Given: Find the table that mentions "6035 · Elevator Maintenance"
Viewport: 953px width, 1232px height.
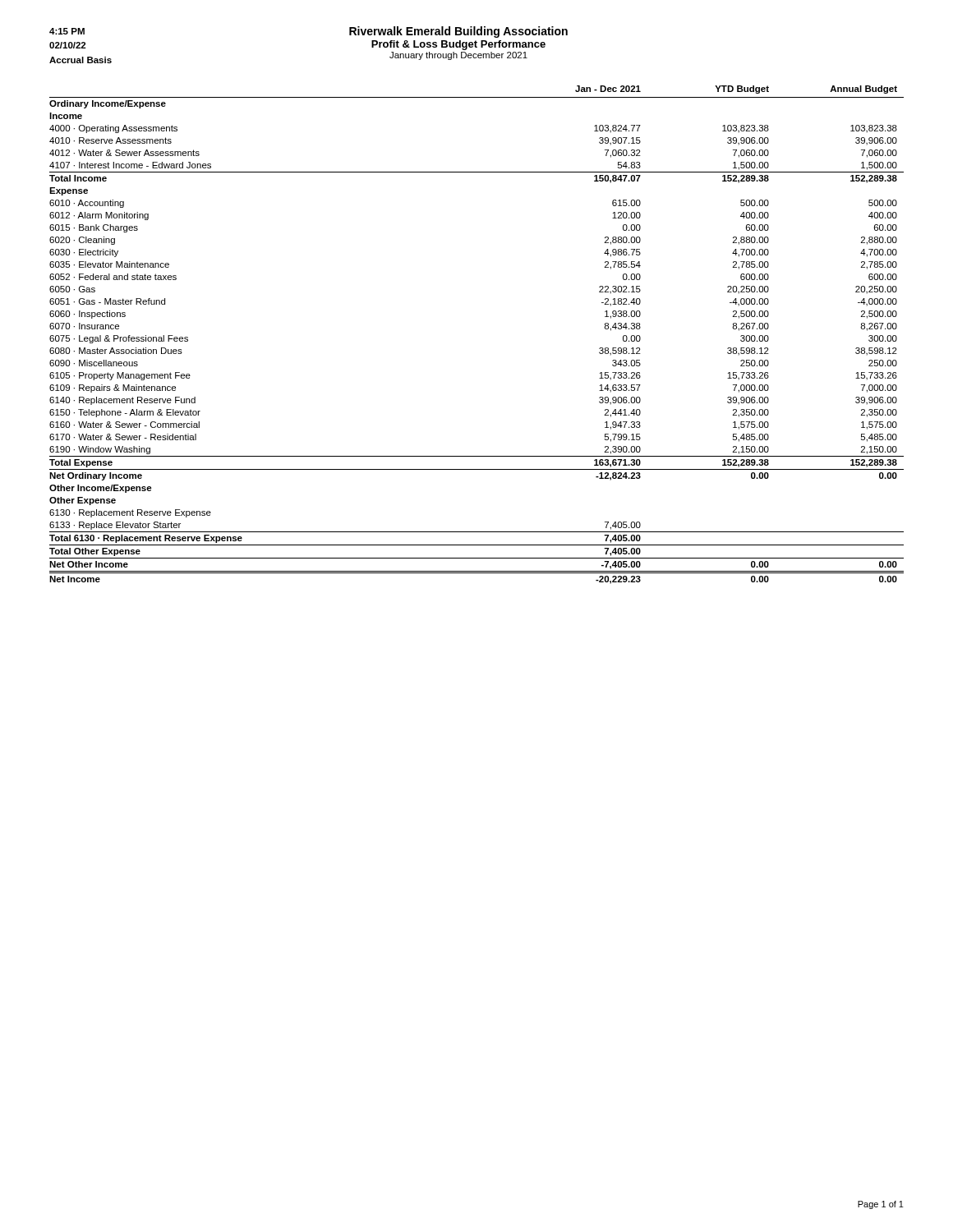Looking at the screenshot, I should tap(476, 334).
